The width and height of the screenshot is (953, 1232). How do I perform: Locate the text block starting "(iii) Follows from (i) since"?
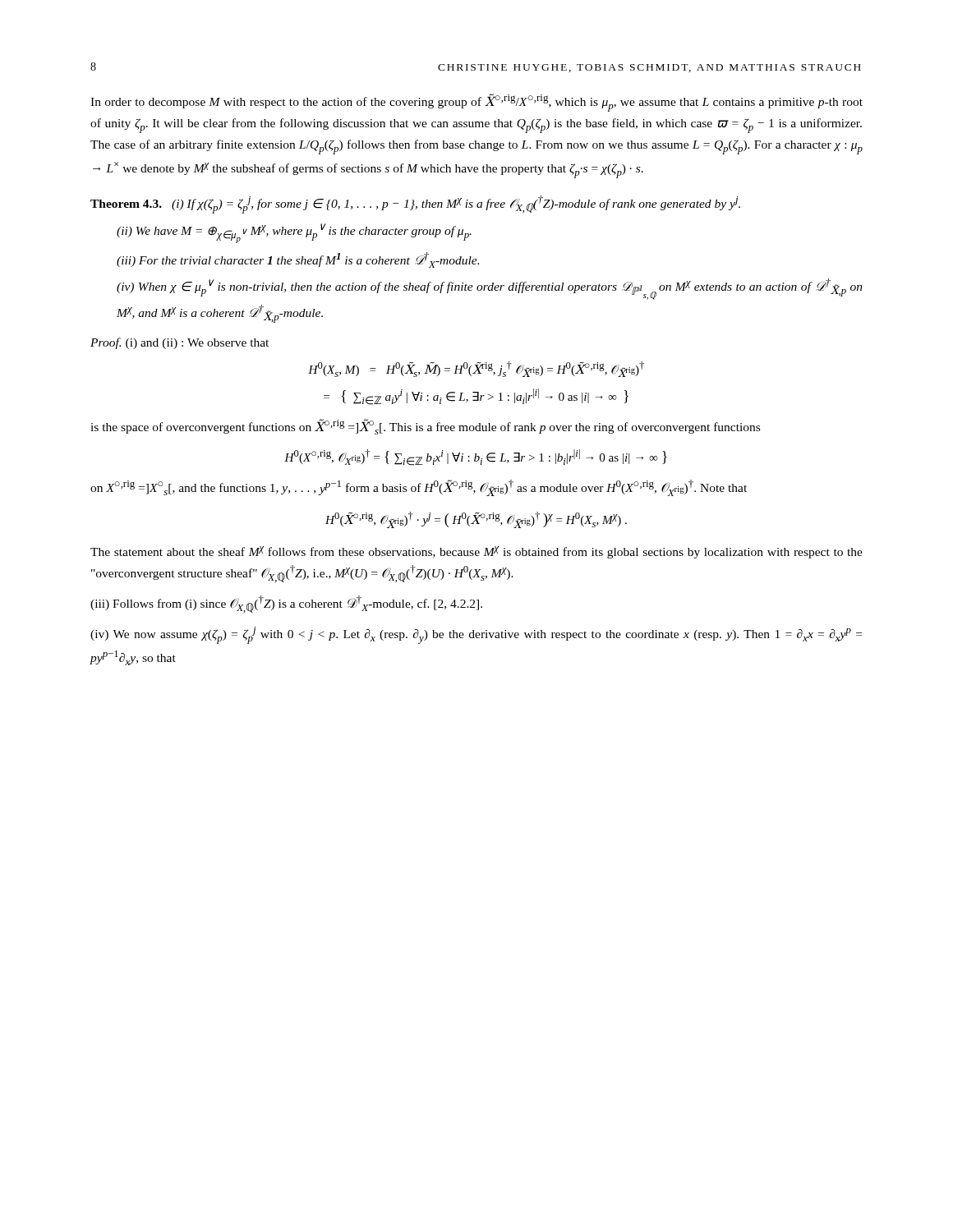[x=287, y=603]
